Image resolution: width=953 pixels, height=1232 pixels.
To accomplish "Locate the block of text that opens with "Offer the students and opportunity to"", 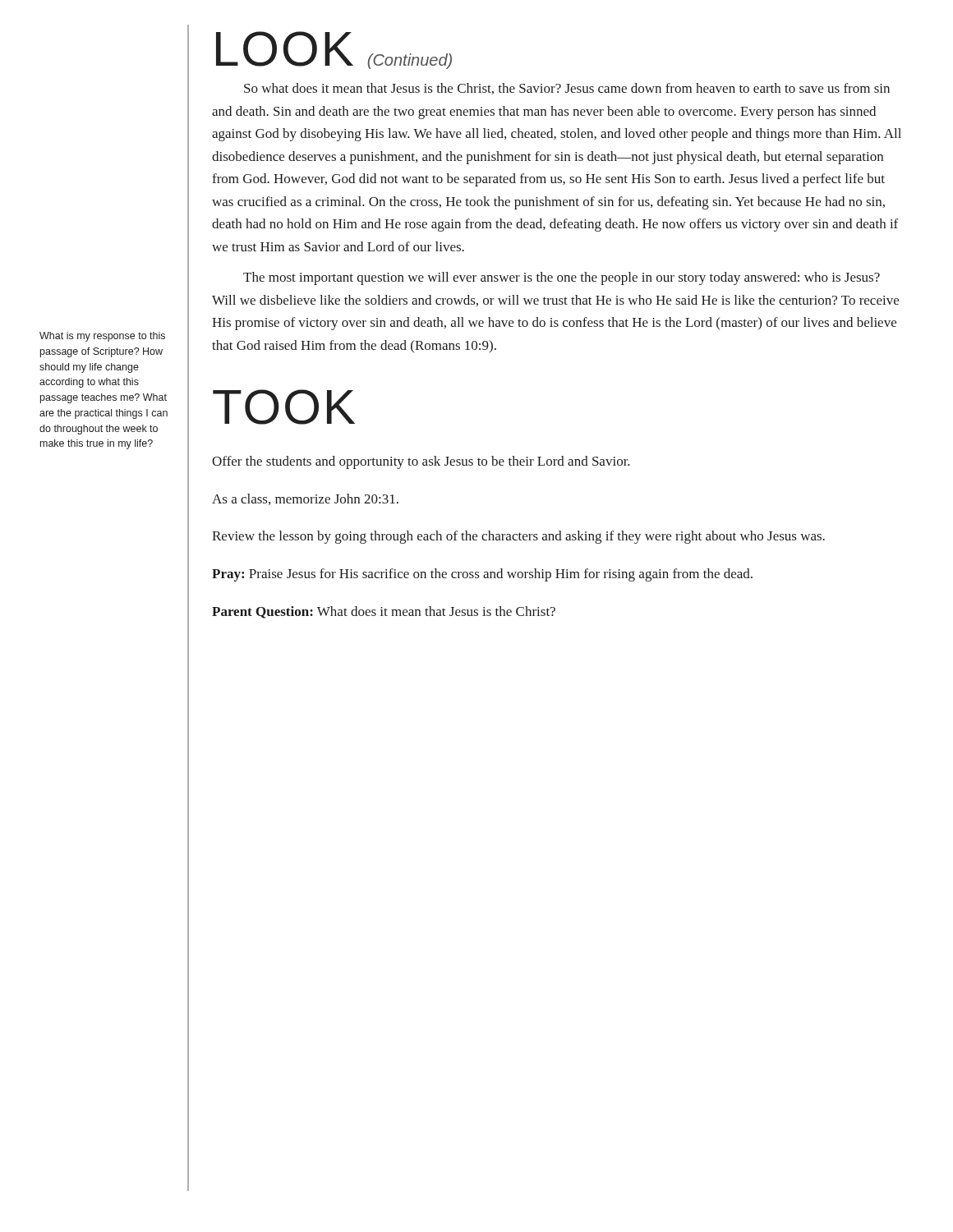I will click(x=421, y=461).
